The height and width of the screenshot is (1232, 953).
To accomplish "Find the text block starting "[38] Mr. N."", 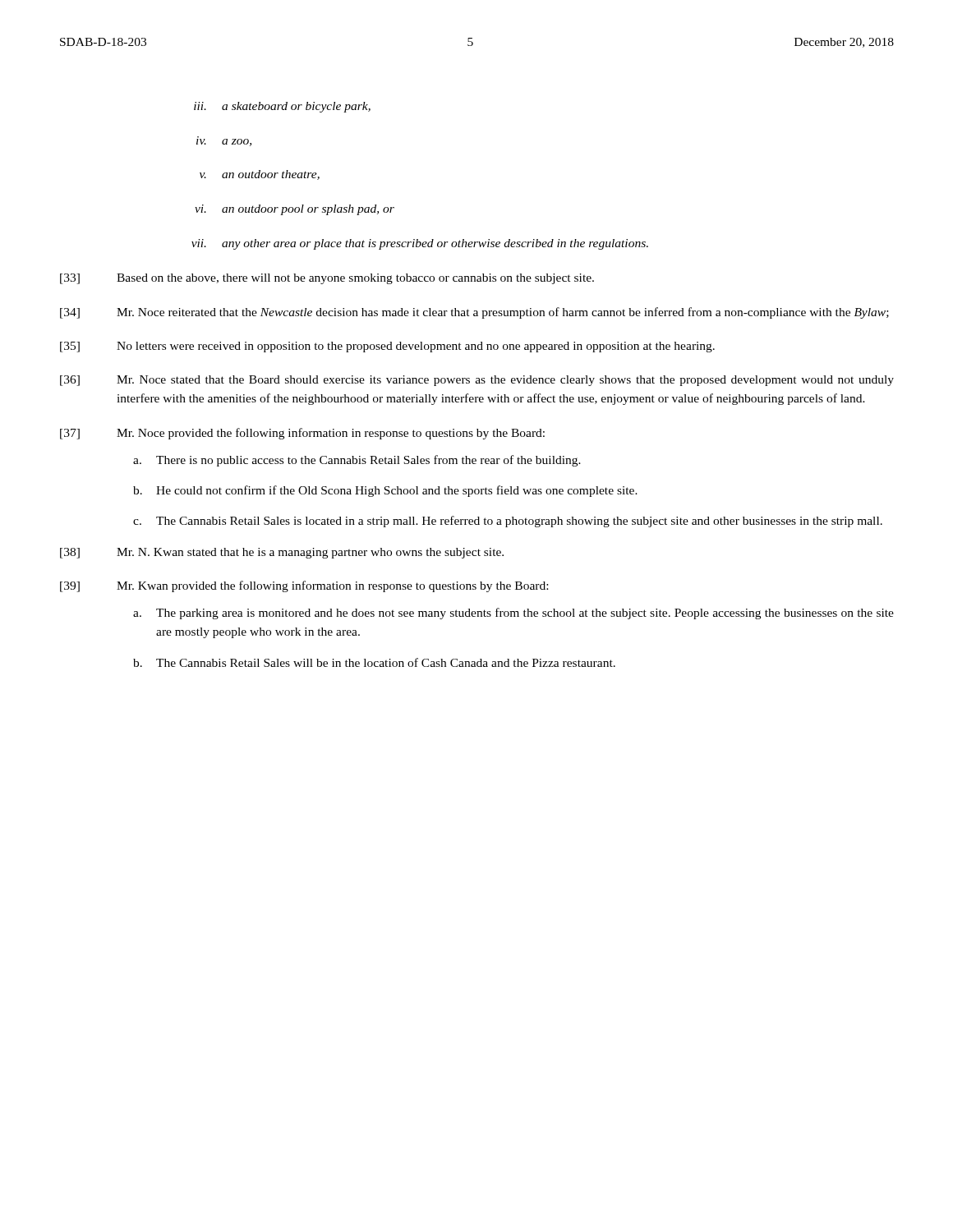I will tap(476, 551).
